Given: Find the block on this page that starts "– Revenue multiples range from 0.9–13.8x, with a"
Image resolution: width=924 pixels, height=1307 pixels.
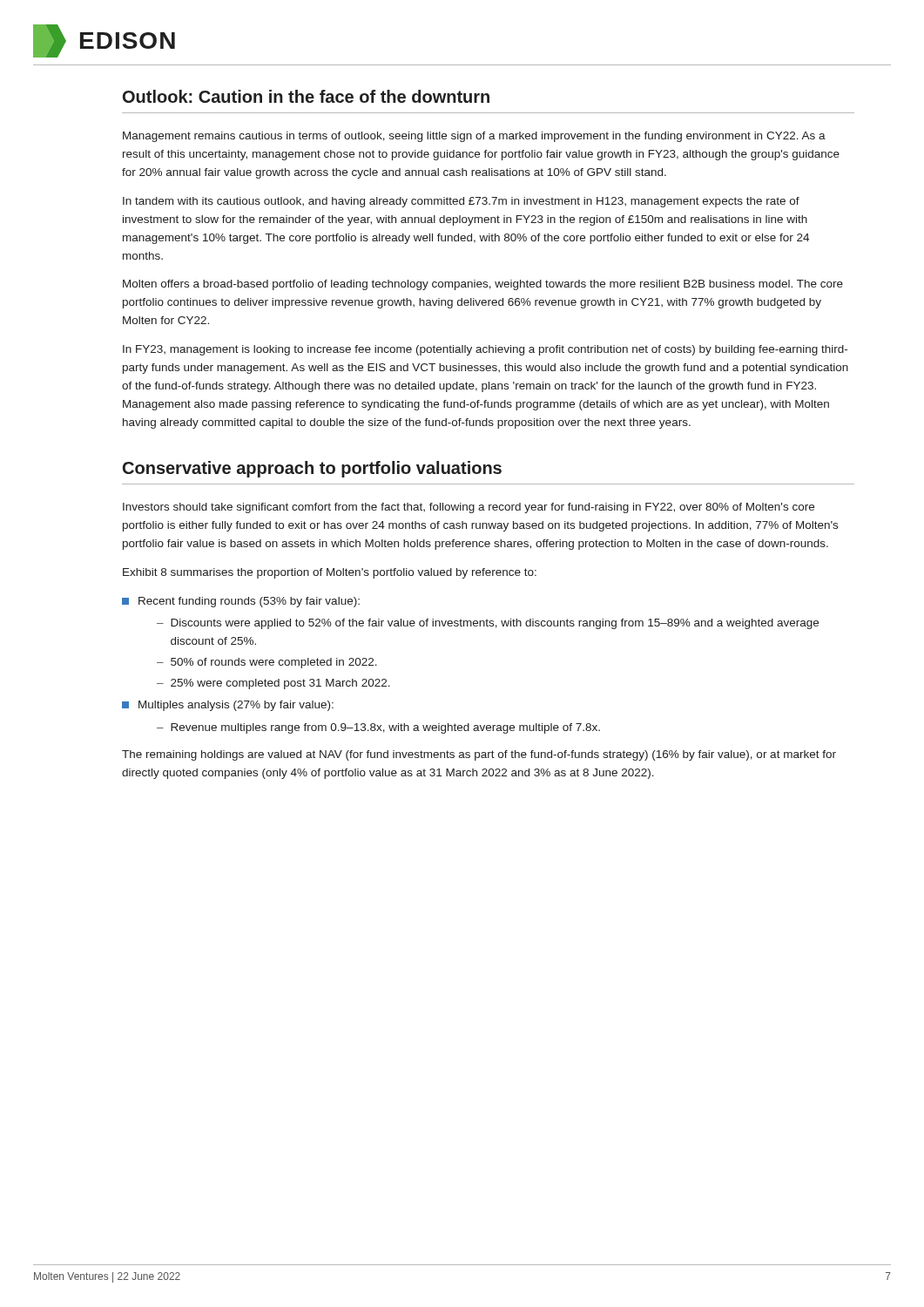Looking at the screenshot, I should [379, 728].
